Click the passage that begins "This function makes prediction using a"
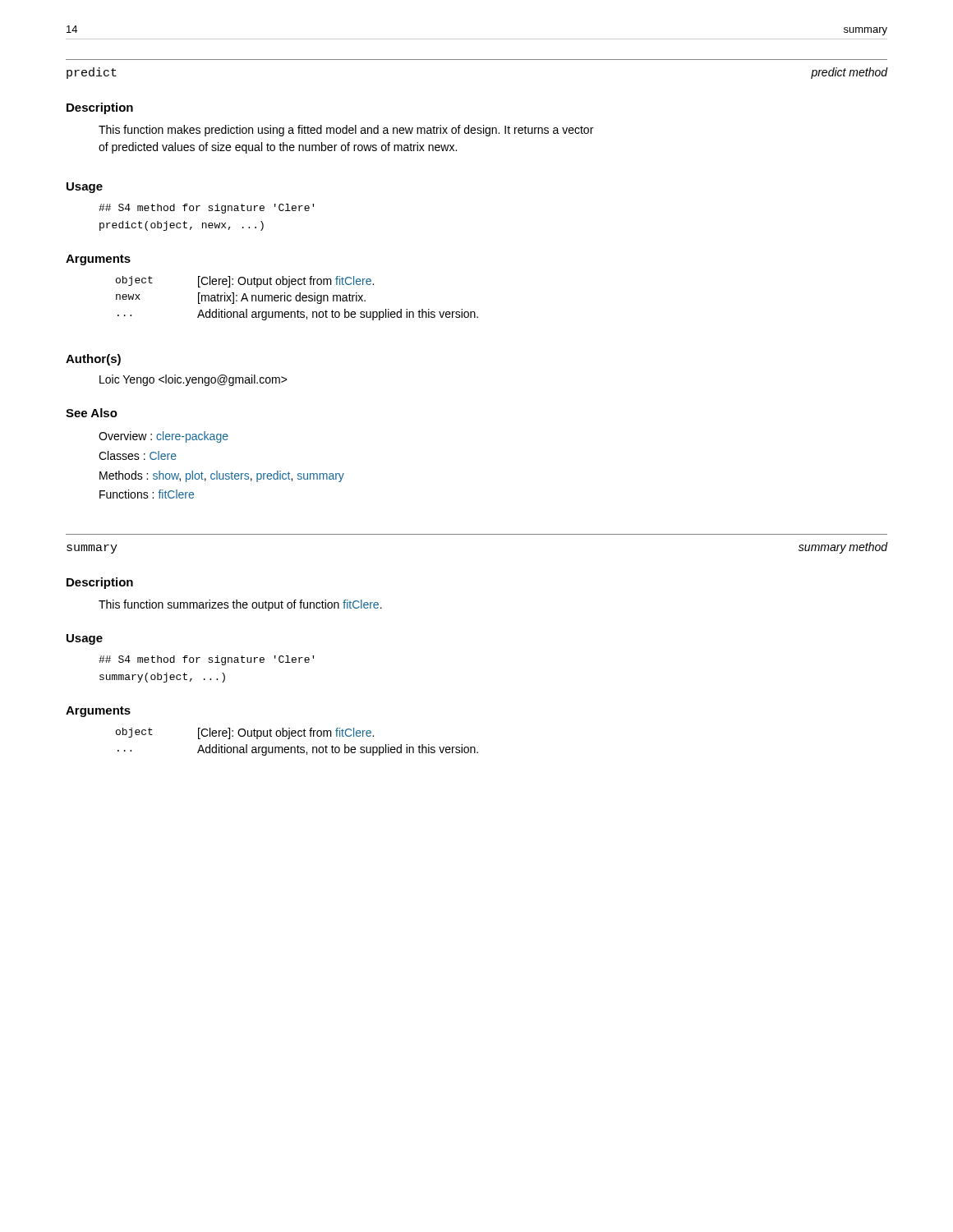 pyautogui.click(x=493, y=139)
